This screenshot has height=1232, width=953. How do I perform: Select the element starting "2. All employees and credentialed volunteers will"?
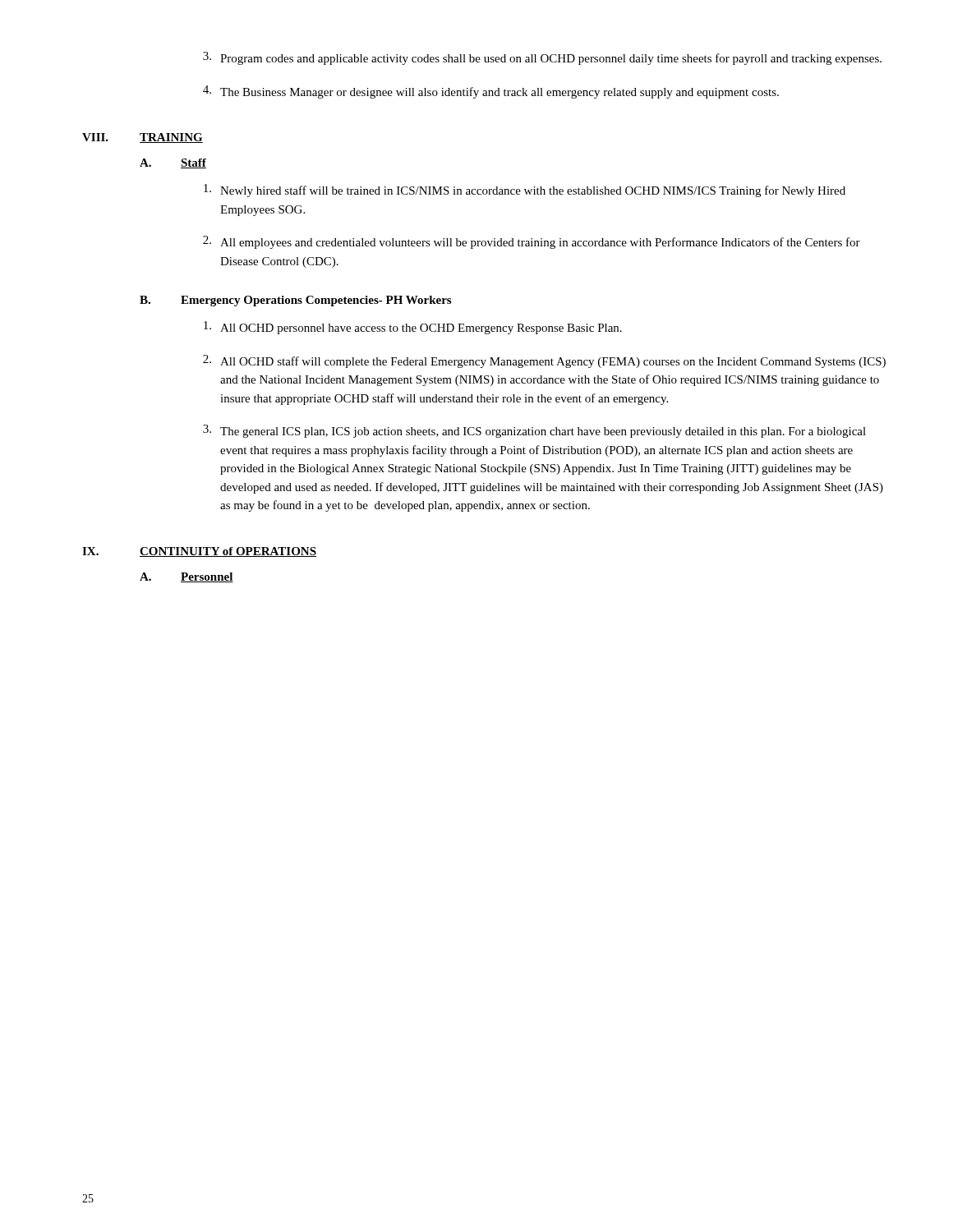coord(534,252)
